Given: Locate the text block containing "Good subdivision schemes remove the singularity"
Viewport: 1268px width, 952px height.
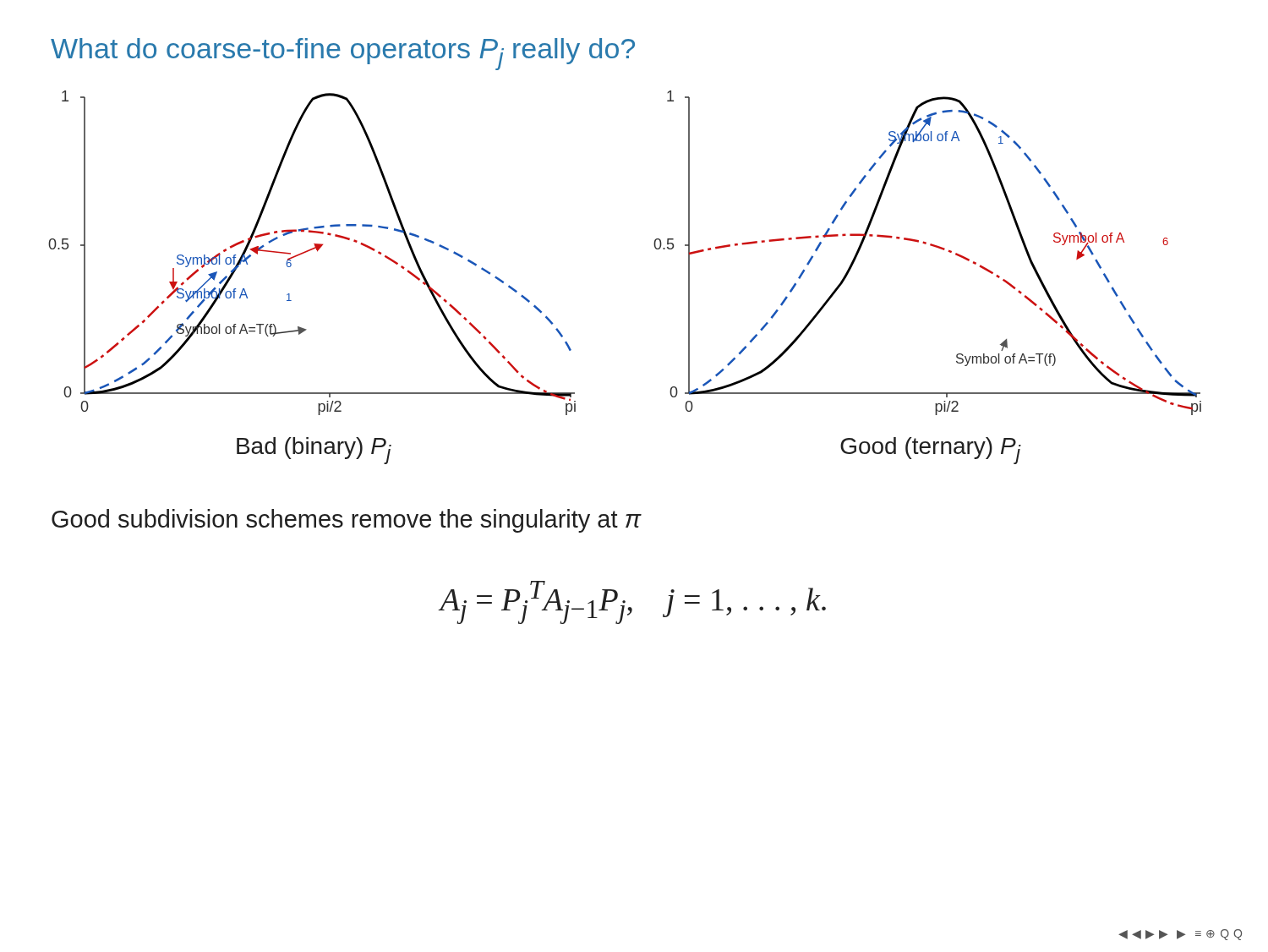Looking at the screenshot, I should click(x=346, y=519).
